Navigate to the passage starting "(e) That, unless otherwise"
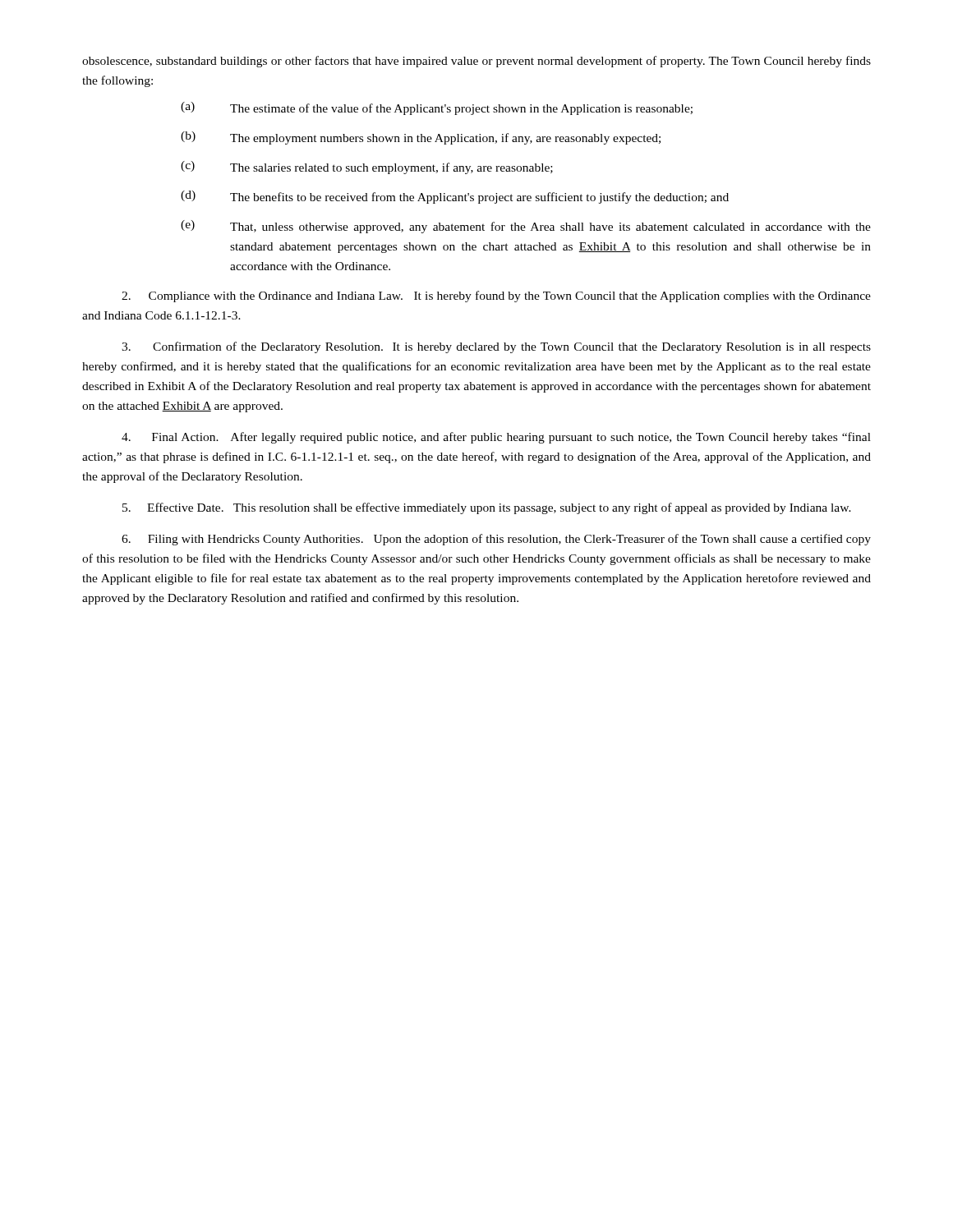 tap(526, 247)
